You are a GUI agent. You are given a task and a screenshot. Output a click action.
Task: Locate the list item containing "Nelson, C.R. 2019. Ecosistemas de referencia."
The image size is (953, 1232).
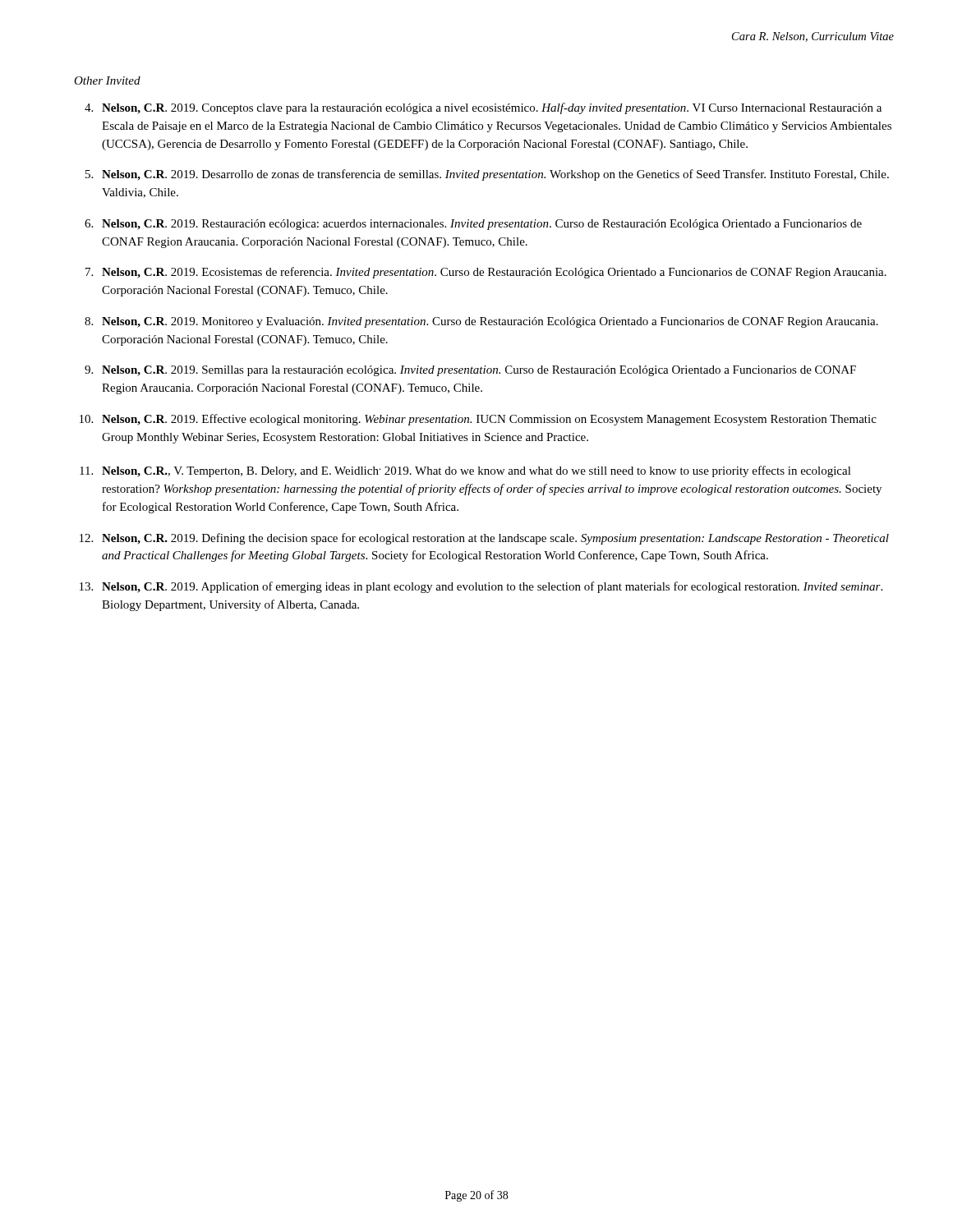(495, 282)
